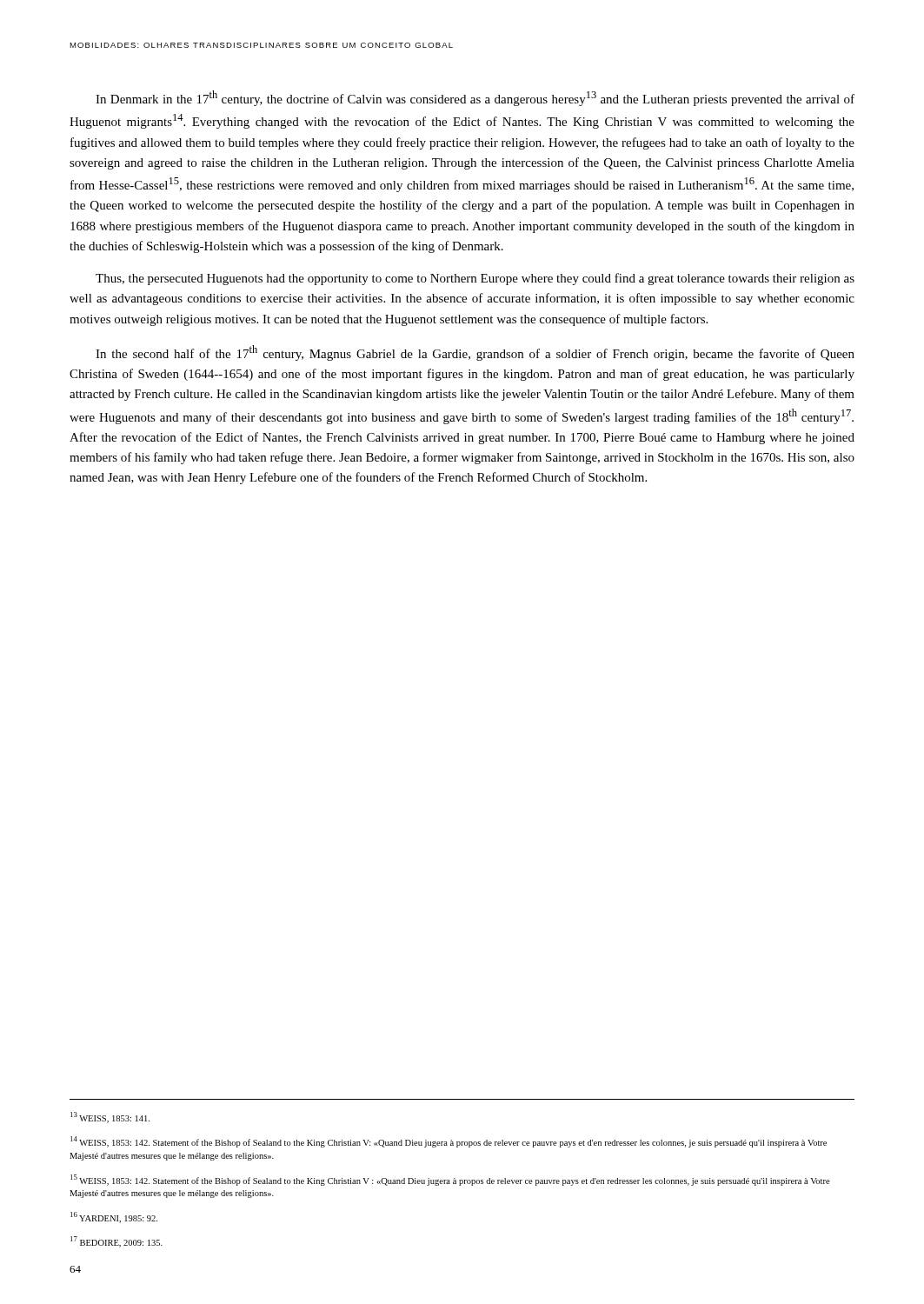Click the passage that begins "14 WEISS, 1853: 142."

tap(462, 1148)
